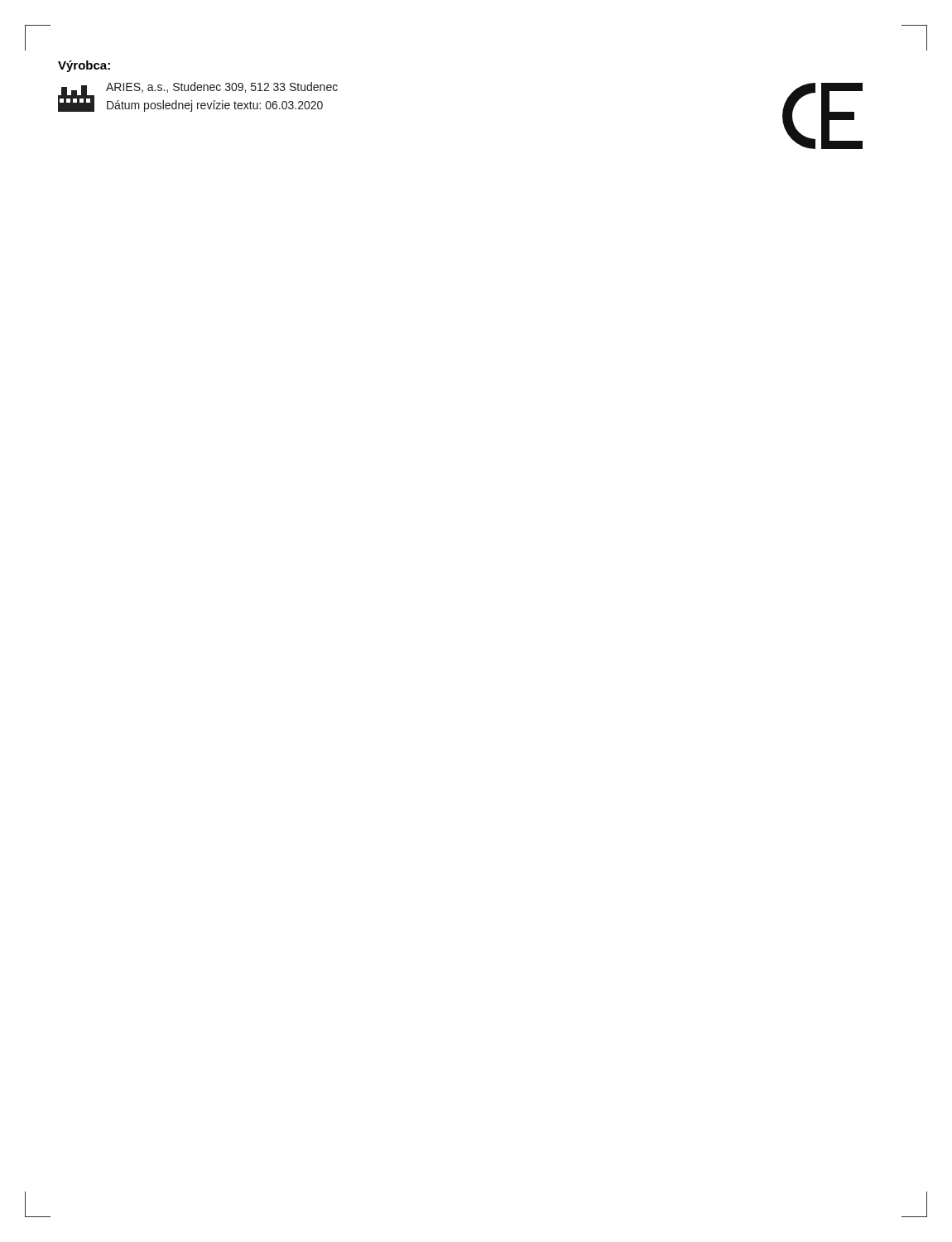The image size is (952, 1242).
Task: Select the text block that says "Výrobca: ARIES, a.s., Studenec"
Action: tap(198, 86)
